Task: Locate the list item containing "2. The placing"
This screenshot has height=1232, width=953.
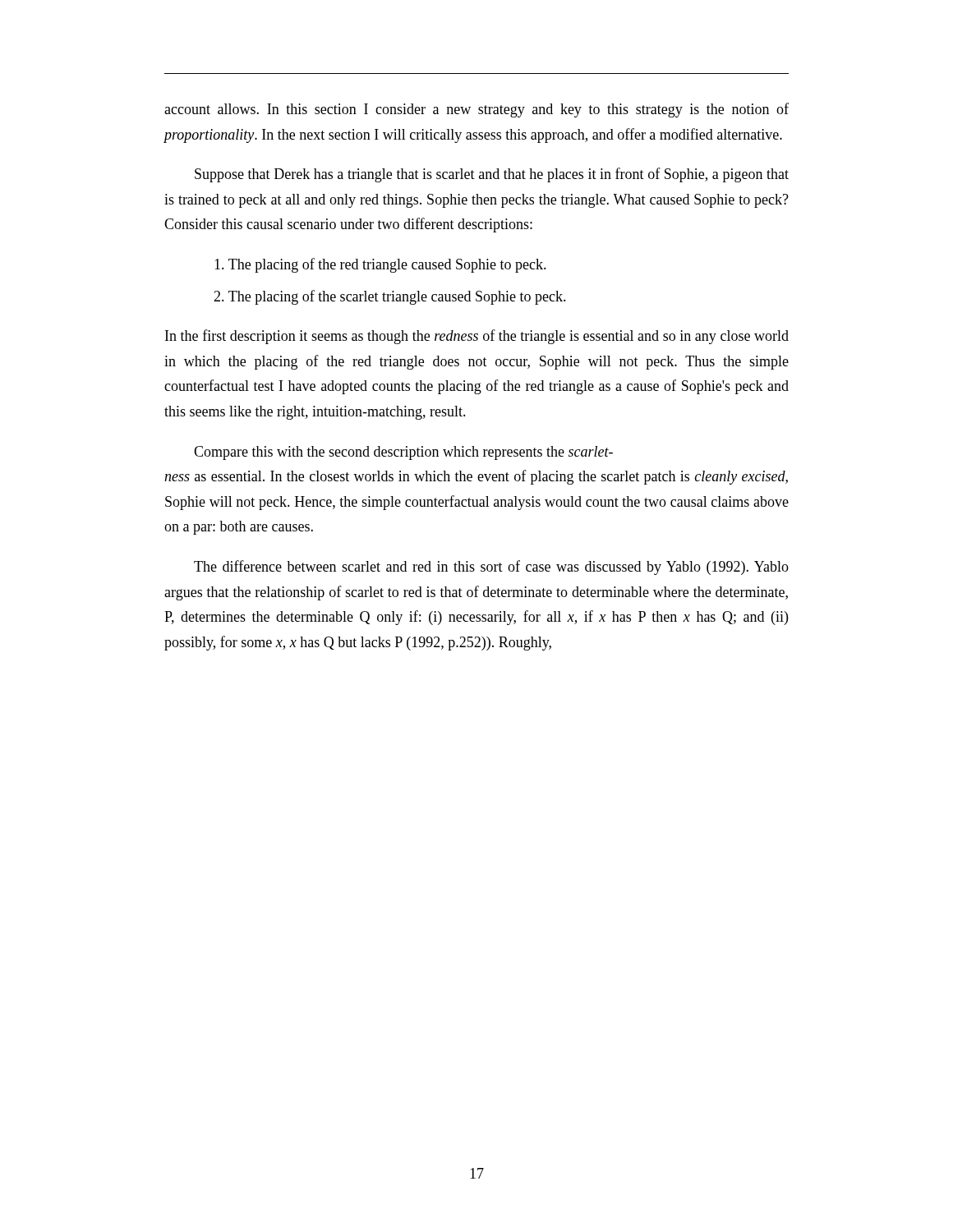Action: point(390,296)
